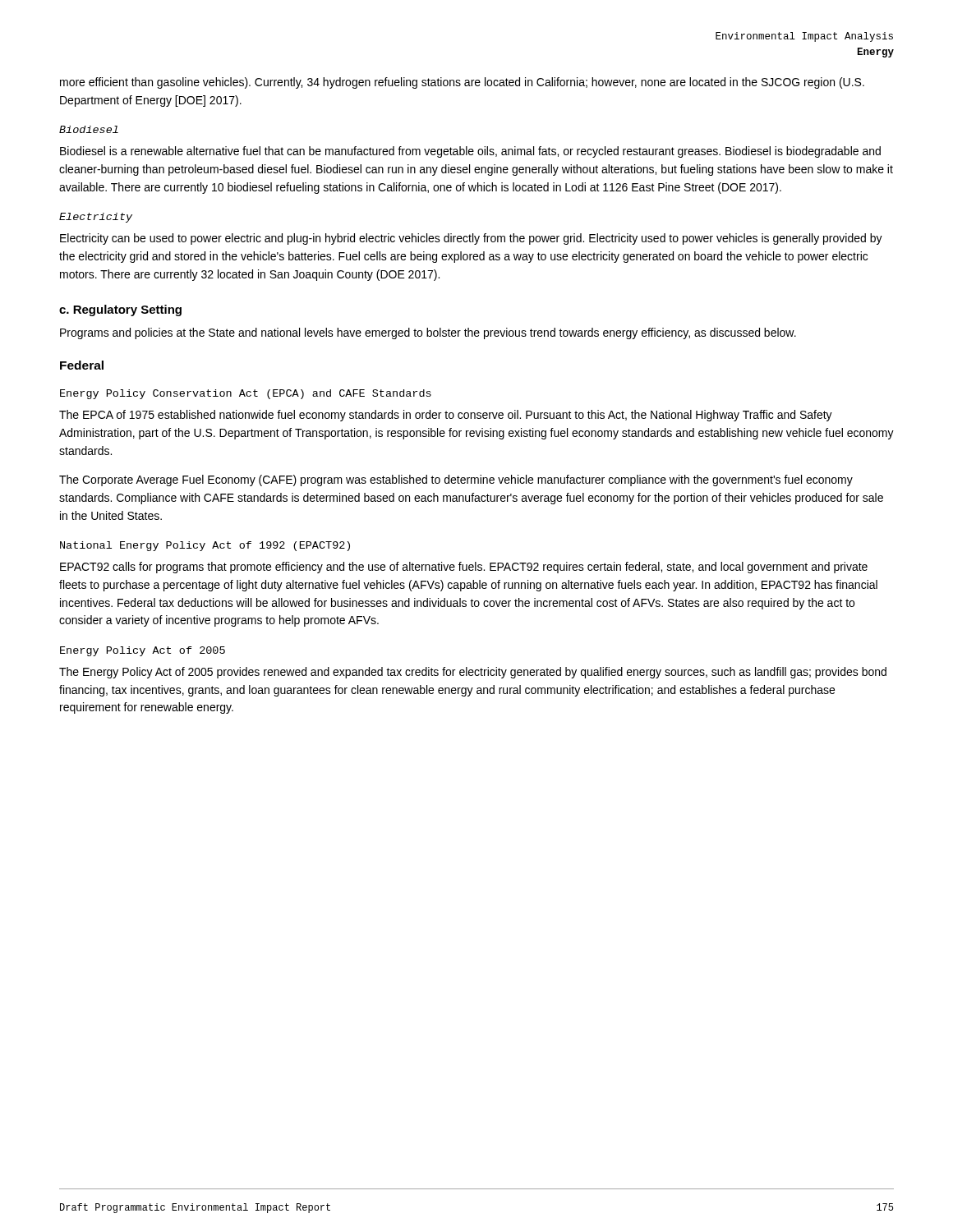
Task: Locate the text block that says "Biodiesel is a renewable alternative"
Action: (476, 169)
